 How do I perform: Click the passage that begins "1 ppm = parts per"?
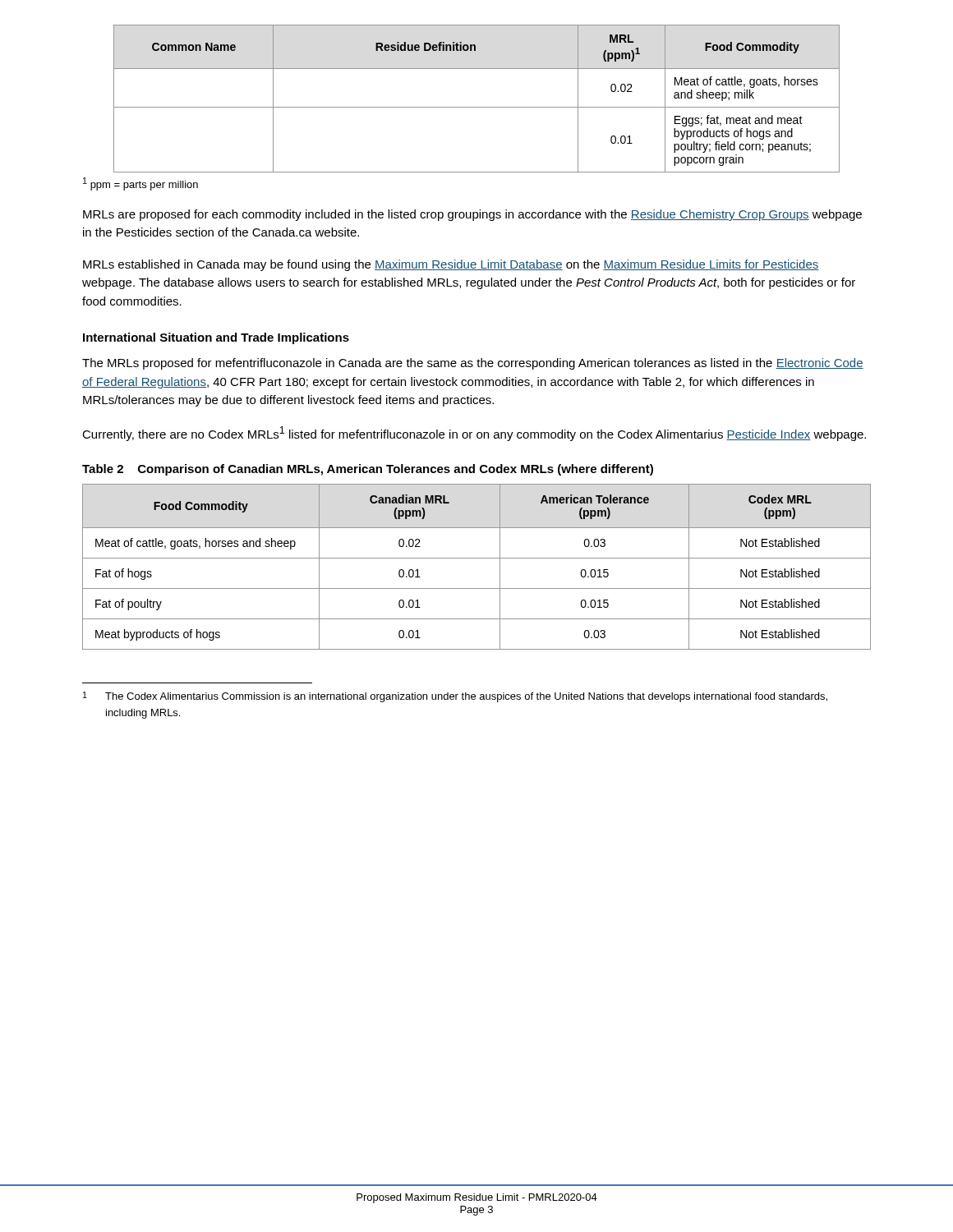click(140, 183)
